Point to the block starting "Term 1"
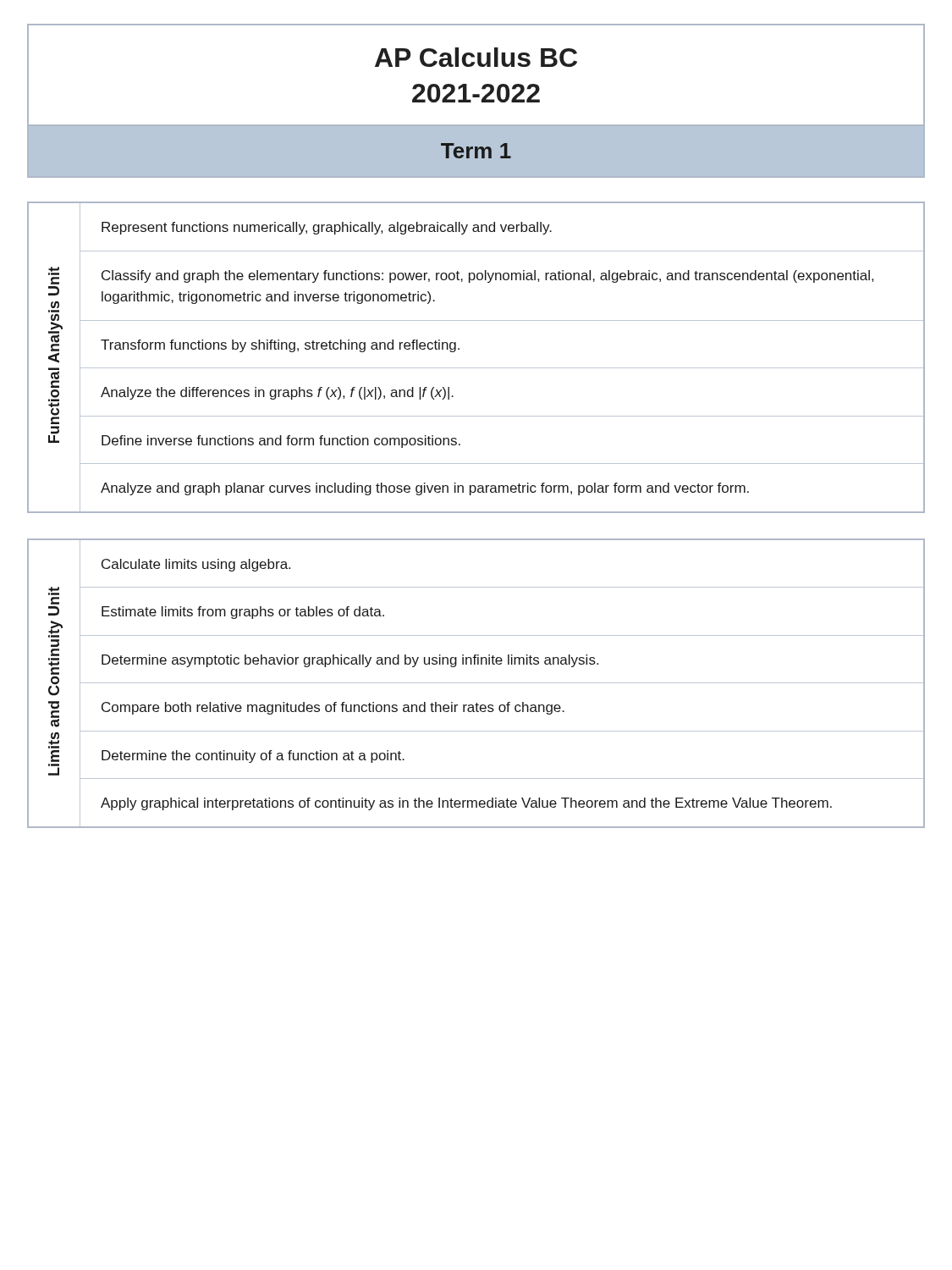Viewport: 952px width, 1270px height. tap(476, 151)
